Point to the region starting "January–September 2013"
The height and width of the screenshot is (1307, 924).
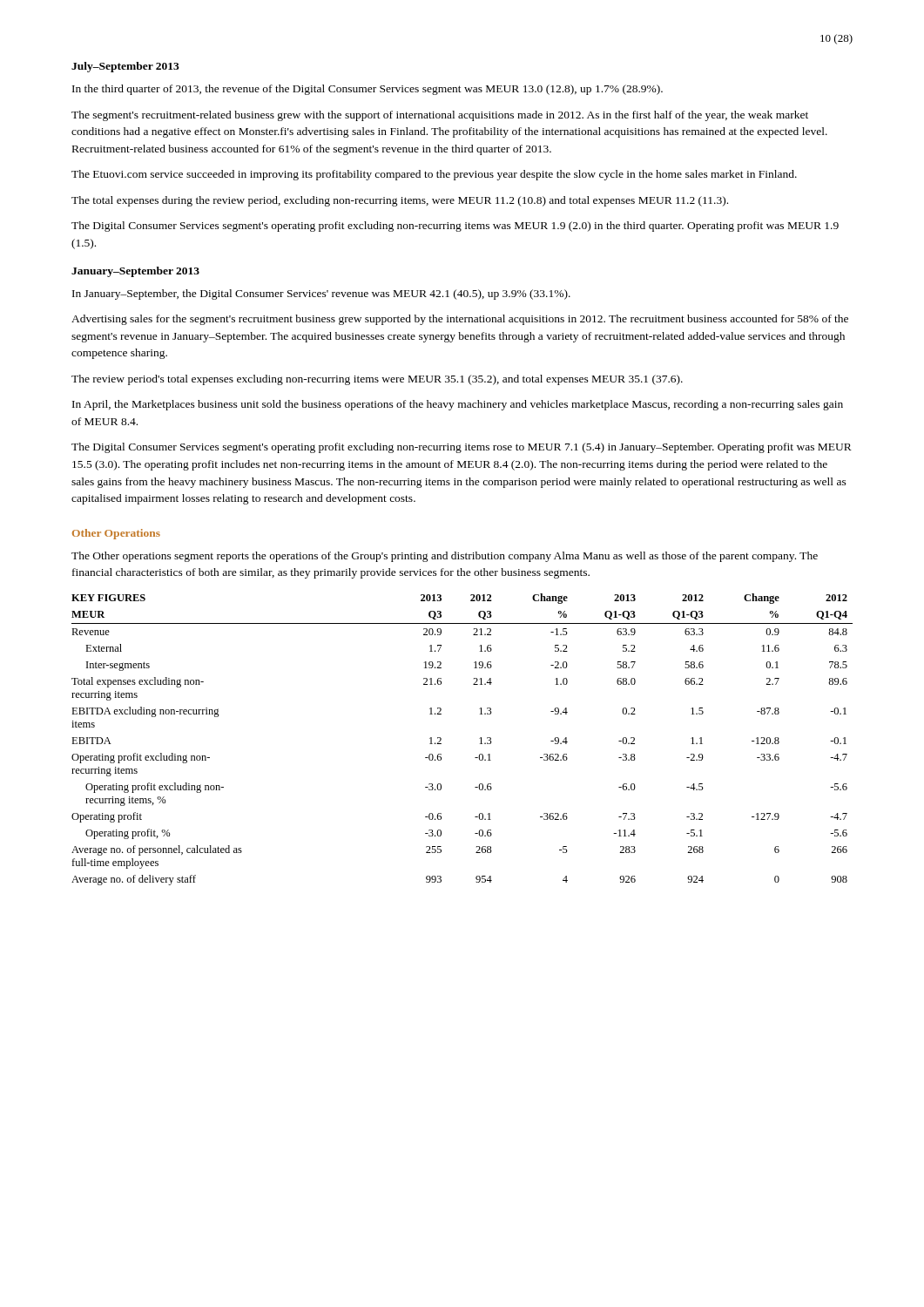point(136,270)
